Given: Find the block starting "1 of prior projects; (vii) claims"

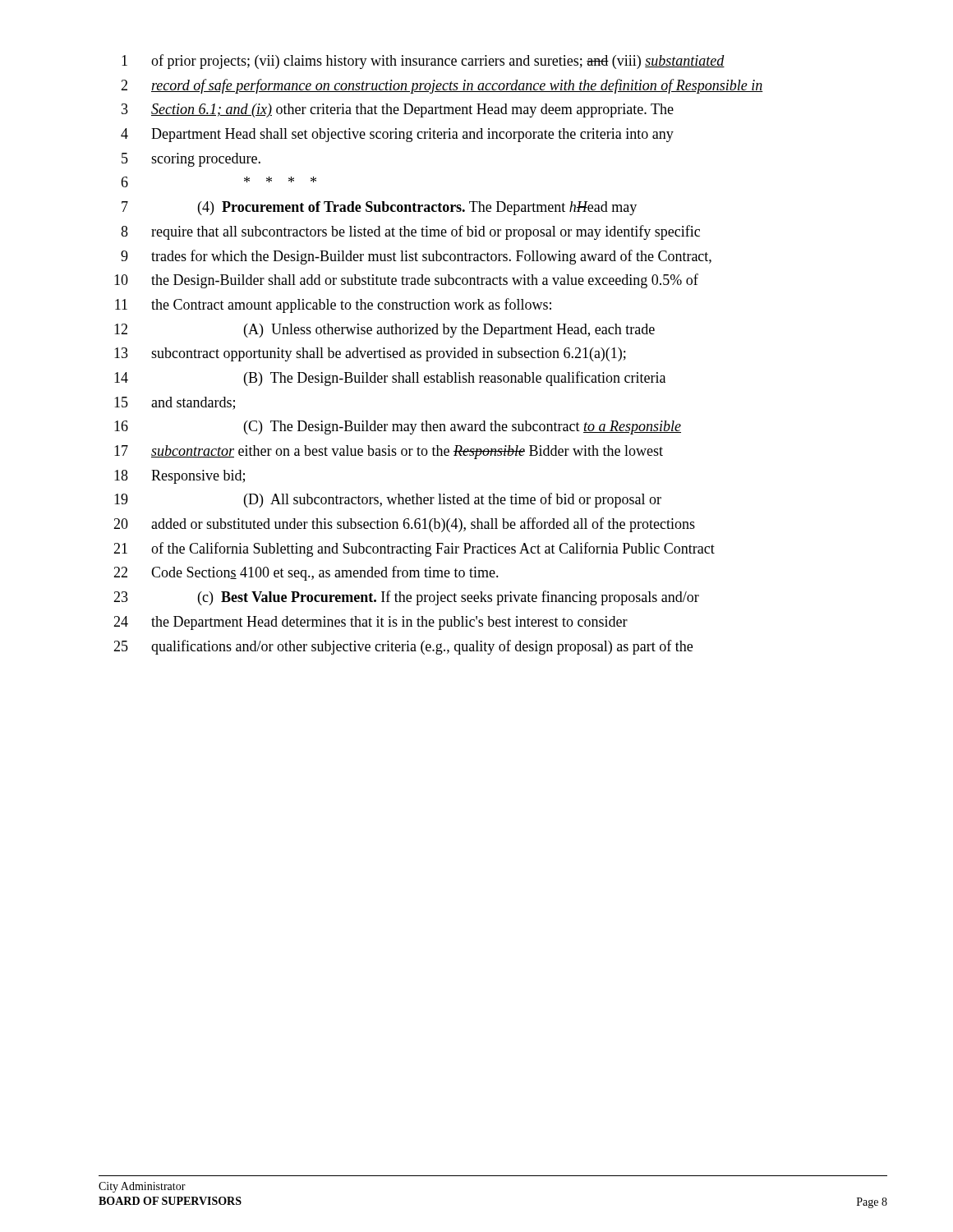Looking at the screenshot, I should click(x=493, y=61).
